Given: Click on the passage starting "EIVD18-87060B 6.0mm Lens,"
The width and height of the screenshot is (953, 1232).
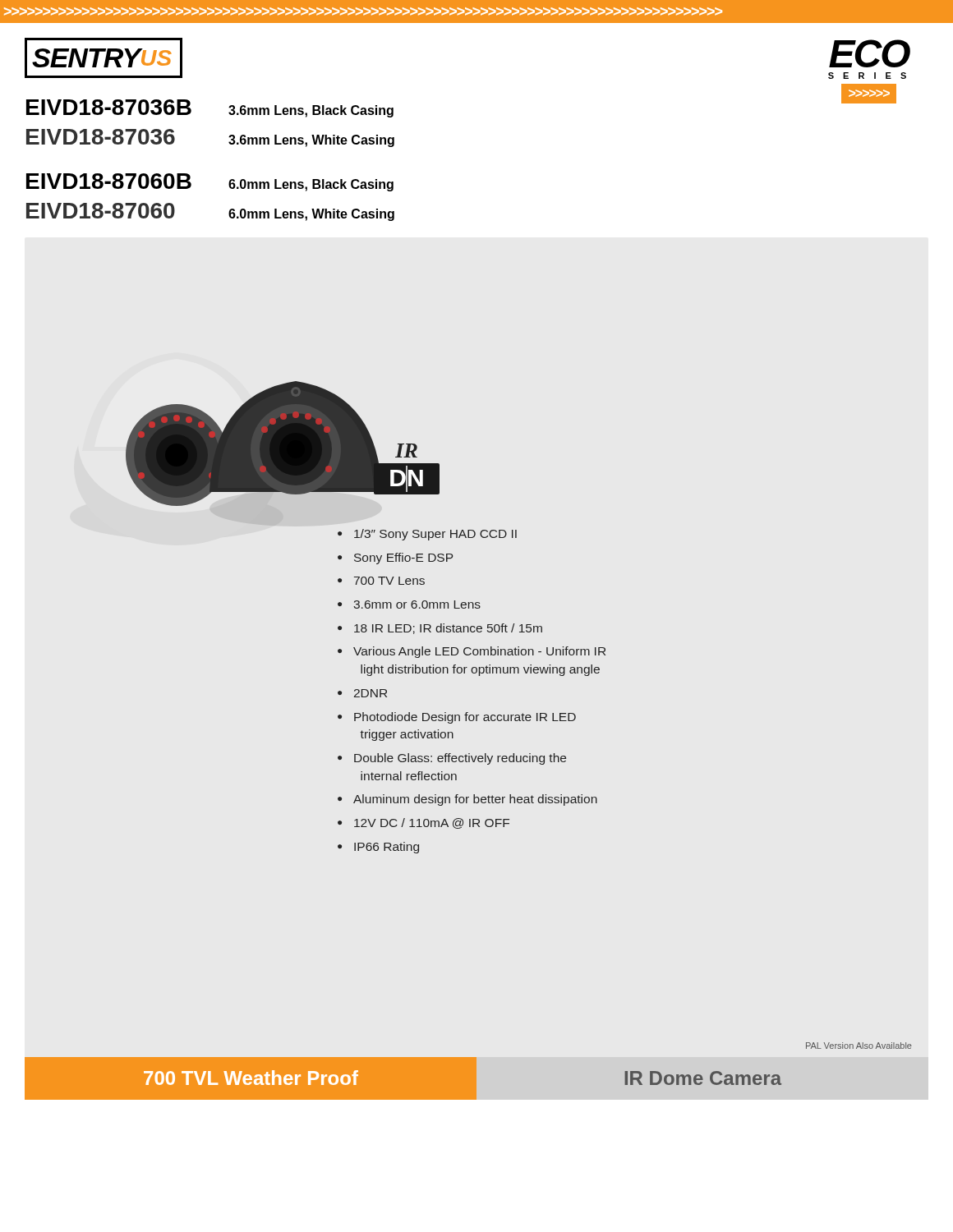Looking at the screenshot, I should tap(118, 181).
